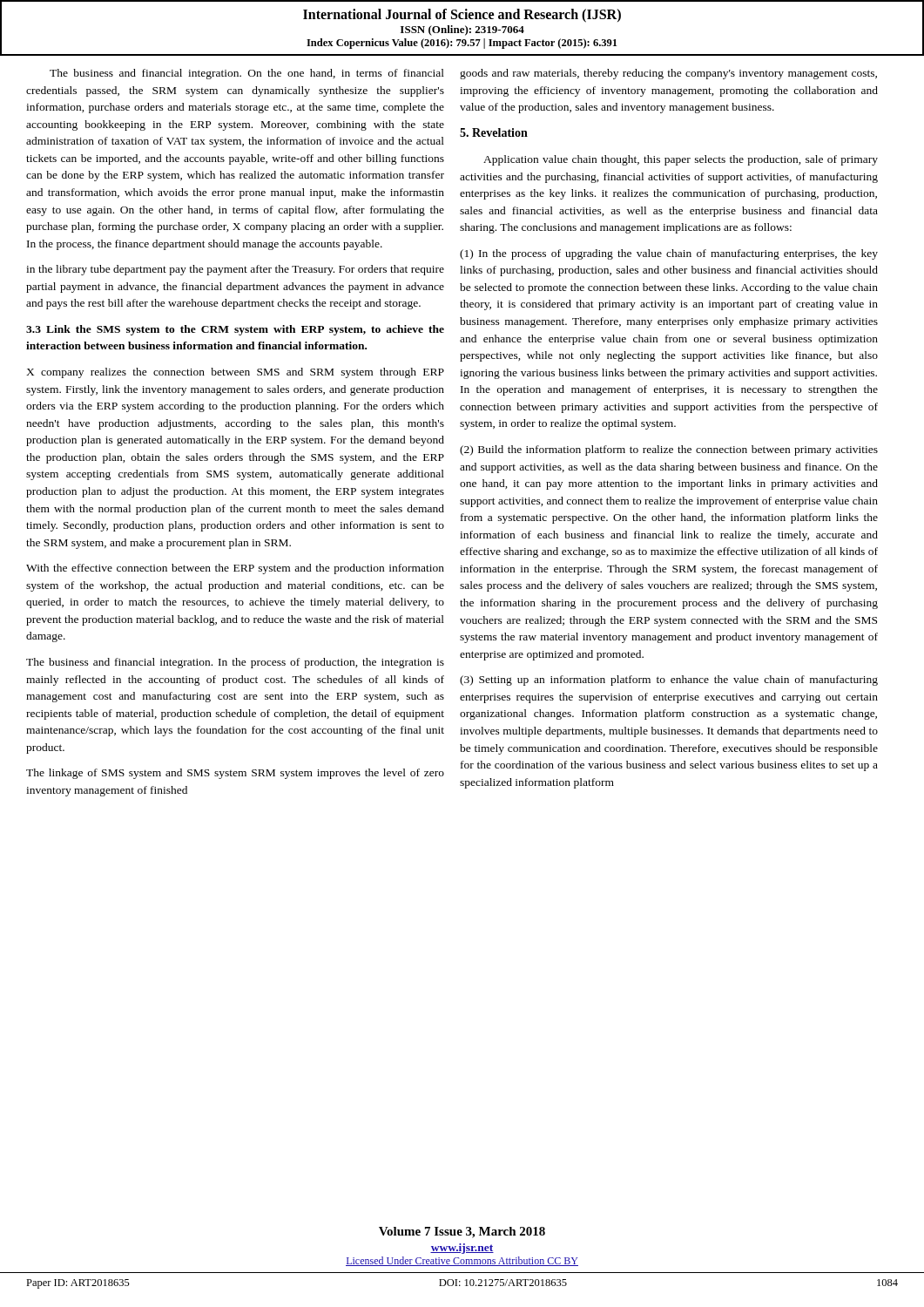Find the block on this page that starts "(2) Build the information platform to realize the"
Viewport: 924px width, 1307px height.
tap(669, 552)
